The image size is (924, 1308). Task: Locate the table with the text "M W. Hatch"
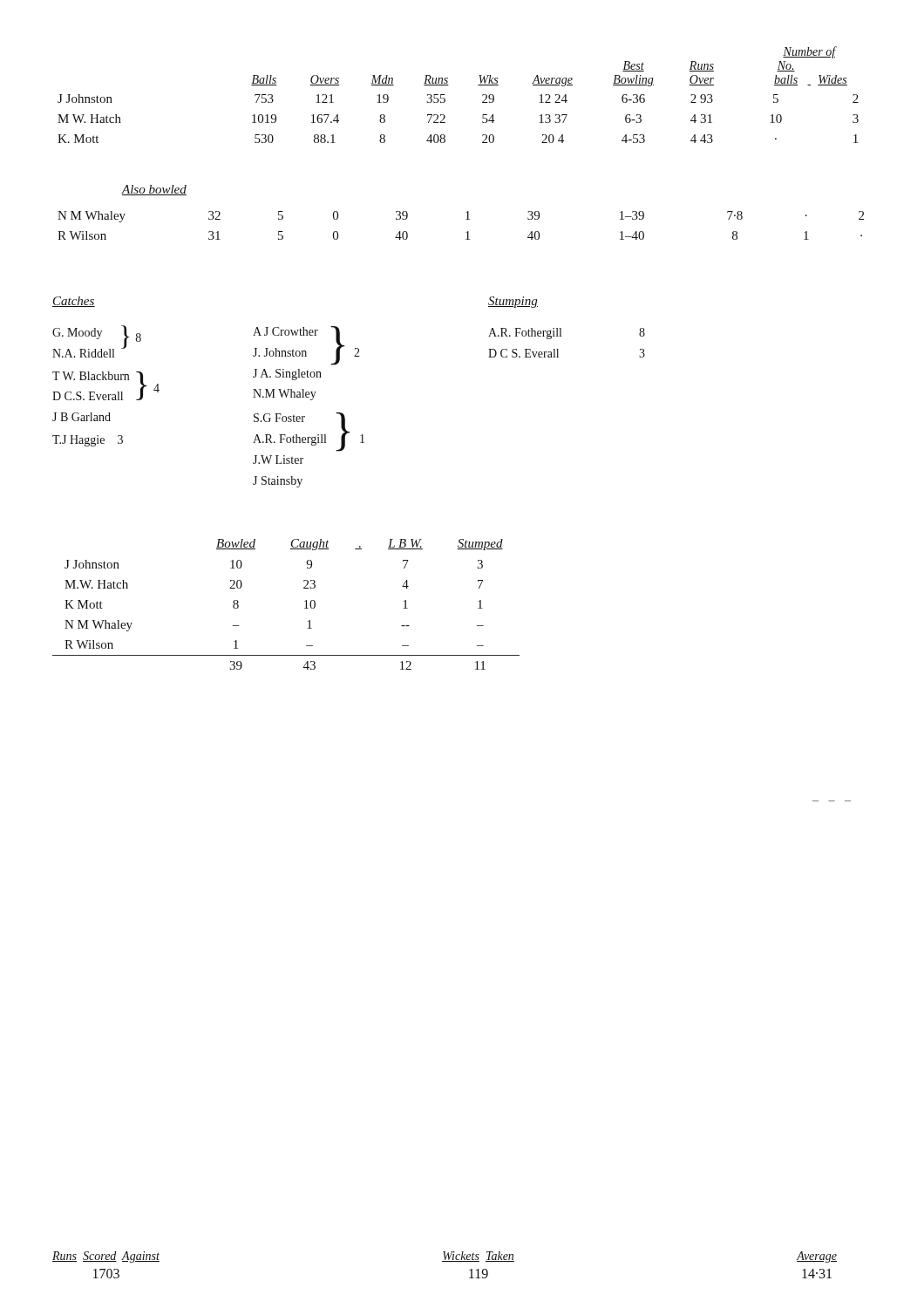click(x=471, y=96)
